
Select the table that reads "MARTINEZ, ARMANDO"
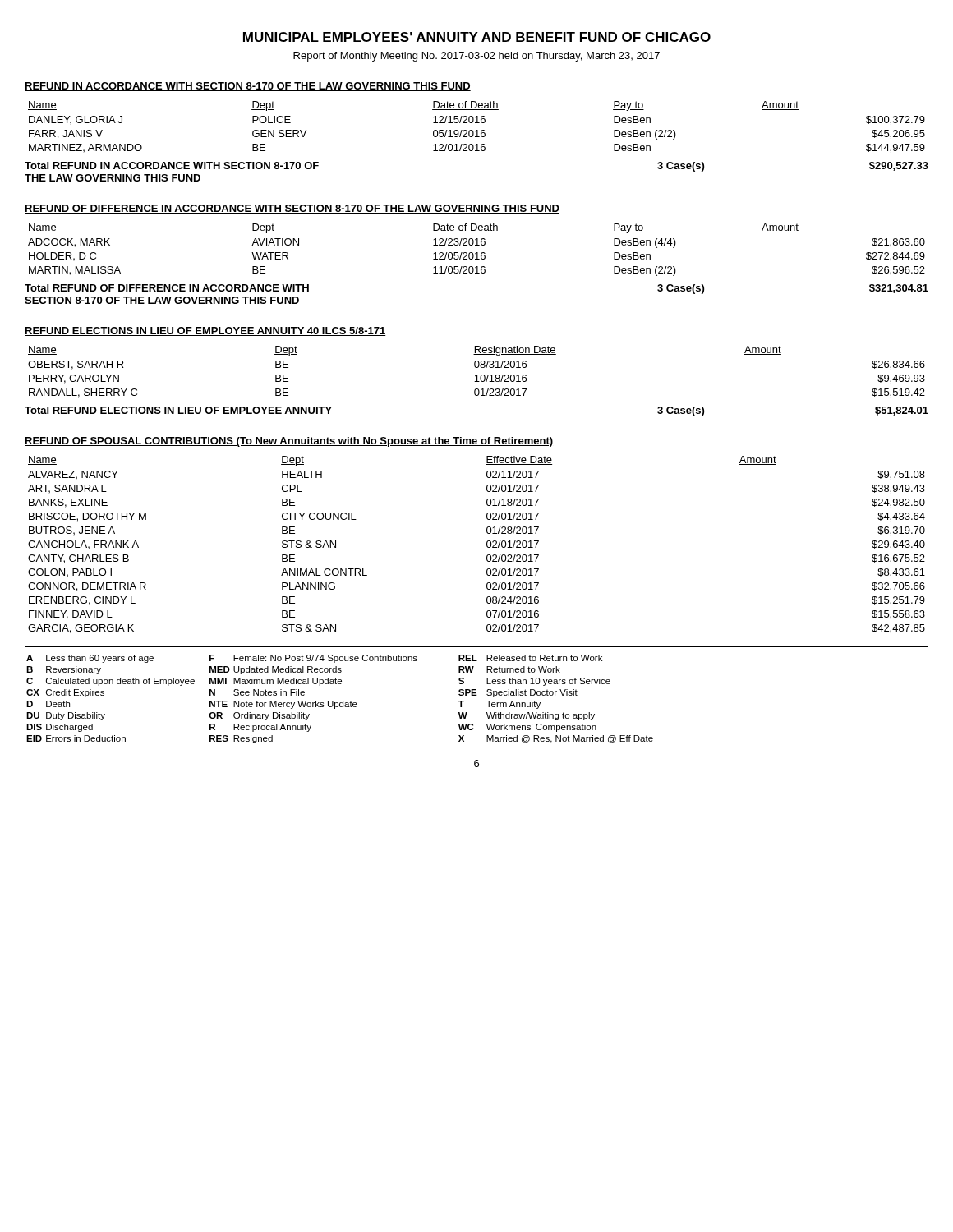coord(476,126)
